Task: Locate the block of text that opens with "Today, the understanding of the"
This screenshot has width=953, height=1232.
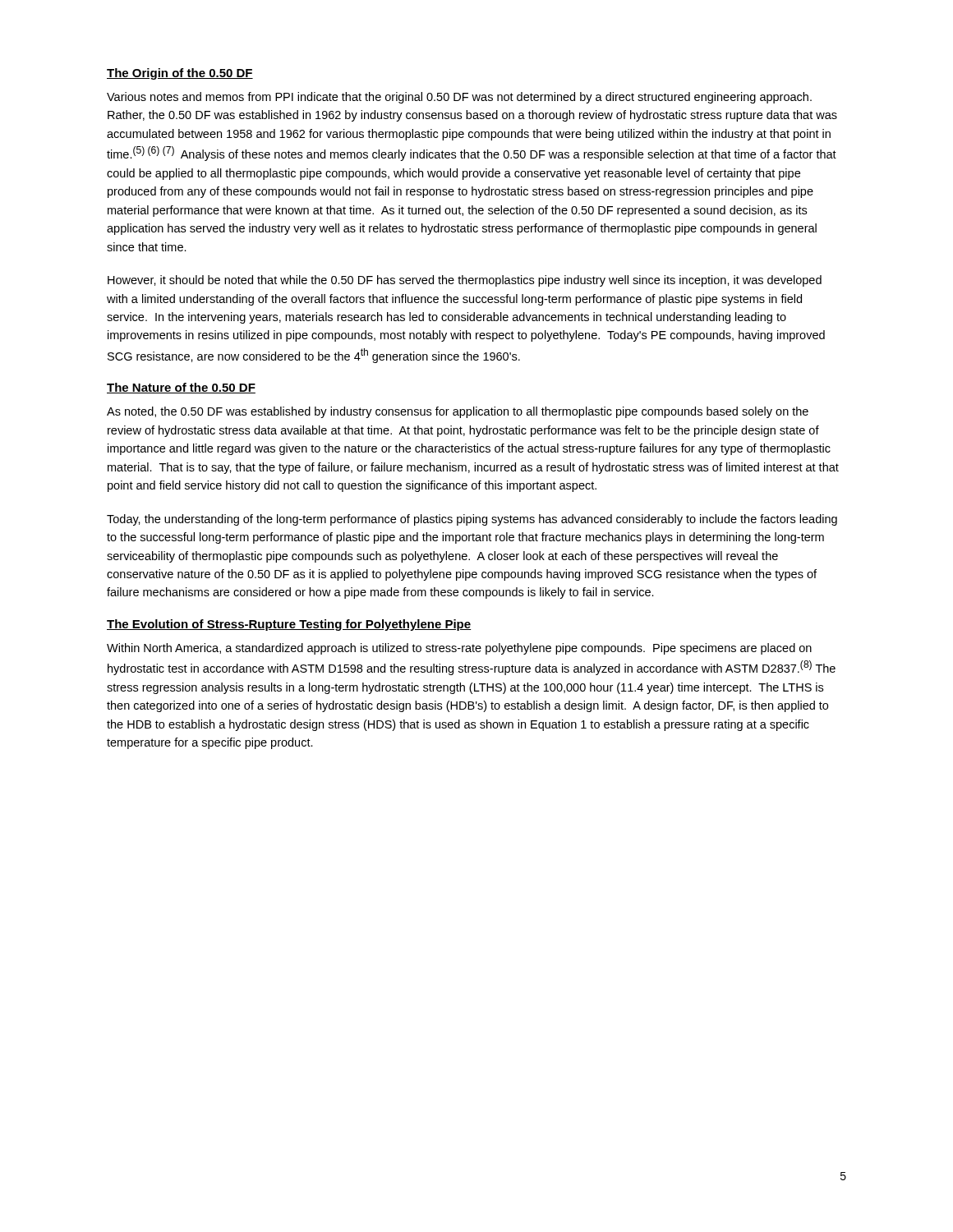Action: (x=472, y=556)
